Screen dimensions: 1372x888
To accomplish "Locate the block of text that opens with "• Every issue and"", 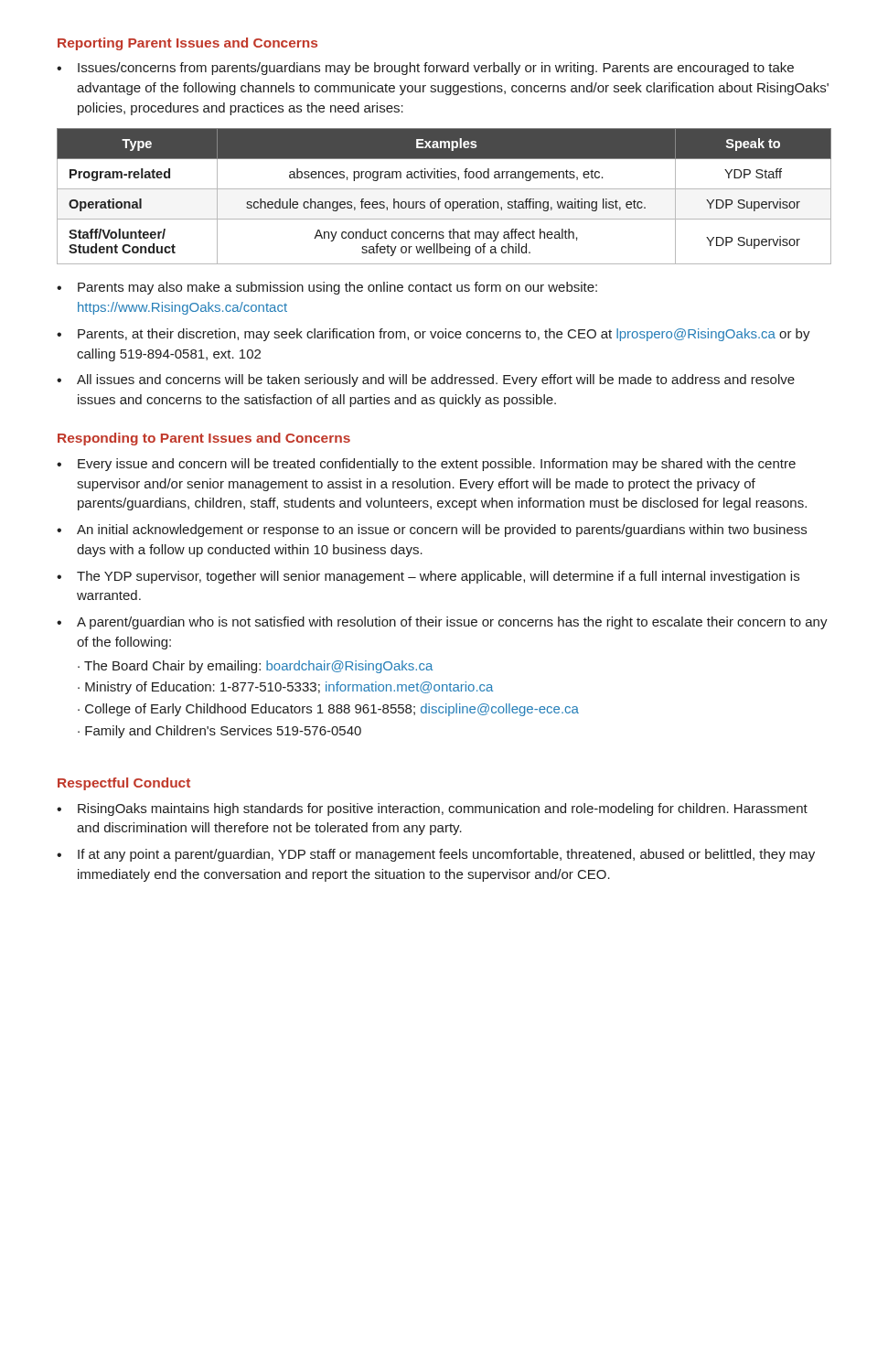I will point(444,483).
